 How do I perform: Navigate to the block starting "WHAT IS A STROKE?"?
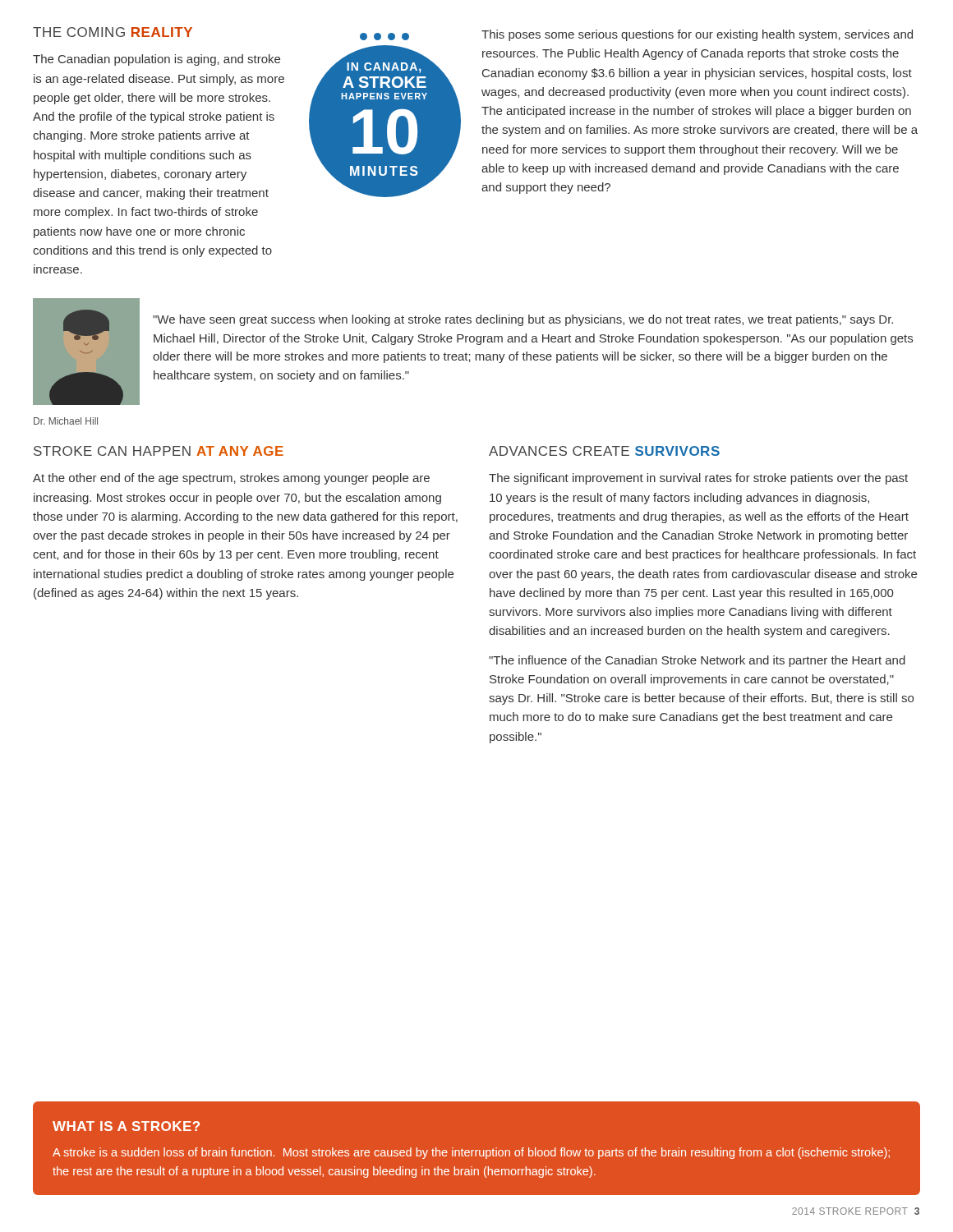tap(126, 1126)
